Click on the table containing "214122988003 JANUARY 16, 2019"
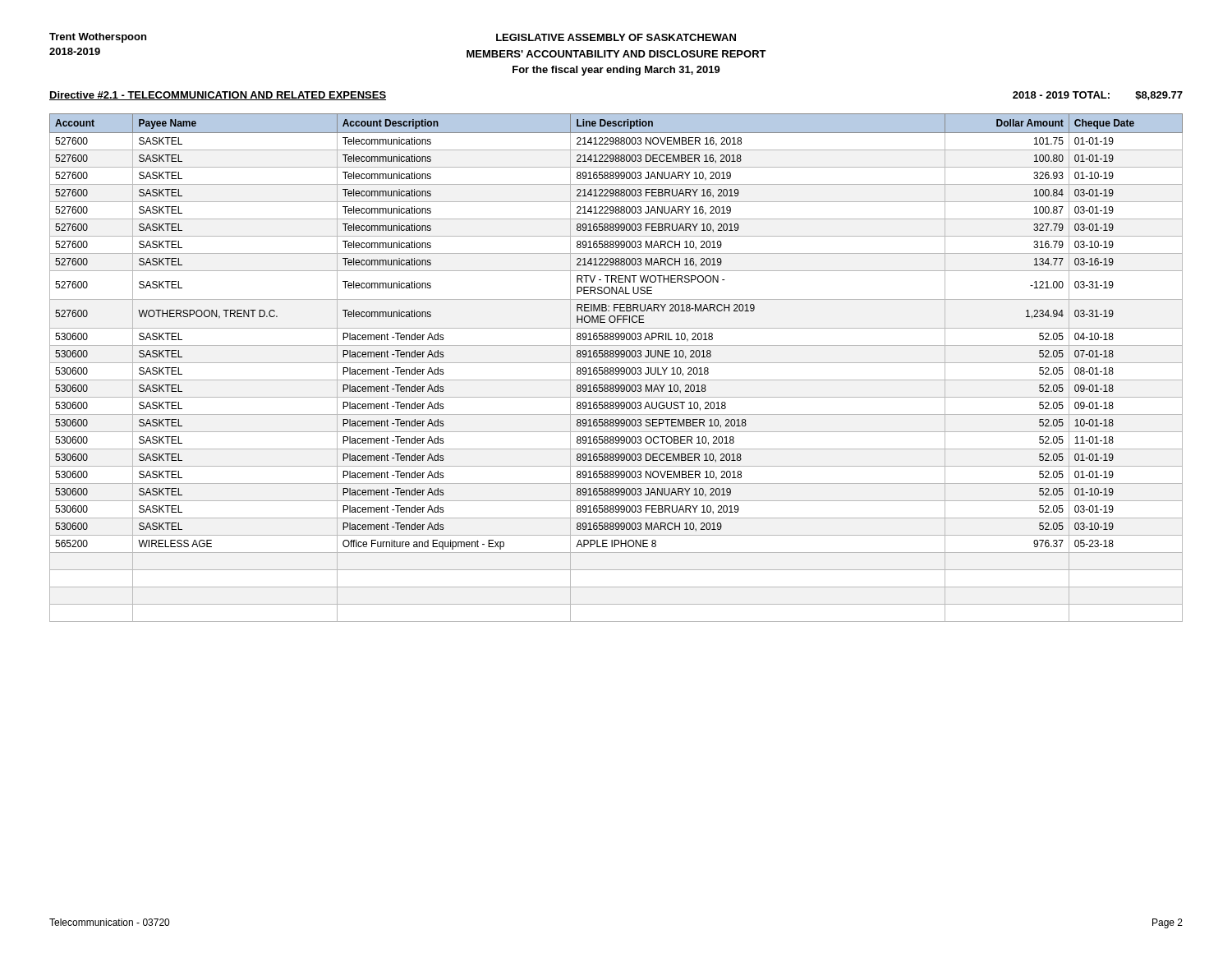Viewport: 1232px width, 953px height. pyautogui.click(x=616, y=368)
